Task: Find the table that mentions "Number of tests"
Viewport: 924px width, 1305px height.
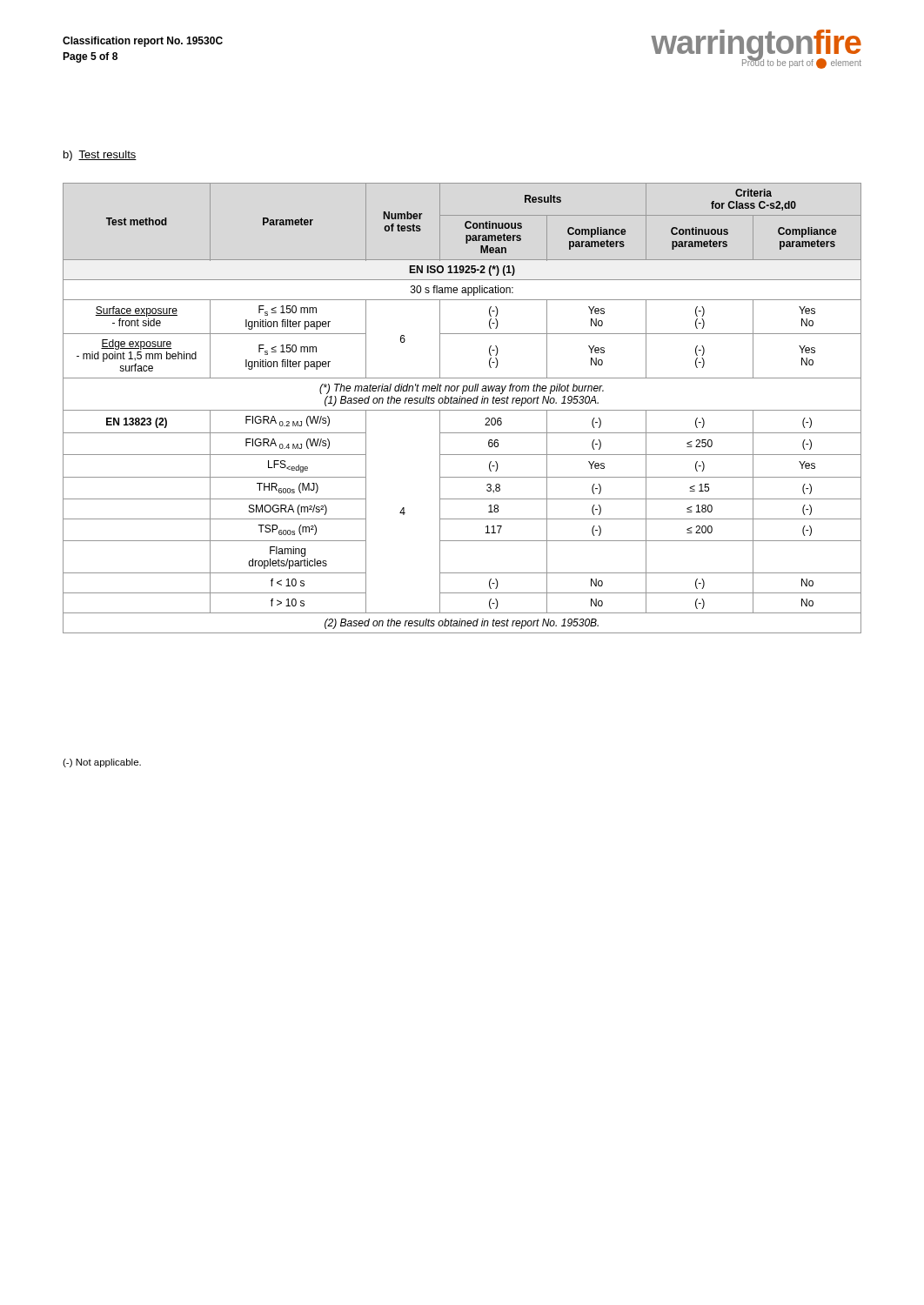Action: coord(462,408)
